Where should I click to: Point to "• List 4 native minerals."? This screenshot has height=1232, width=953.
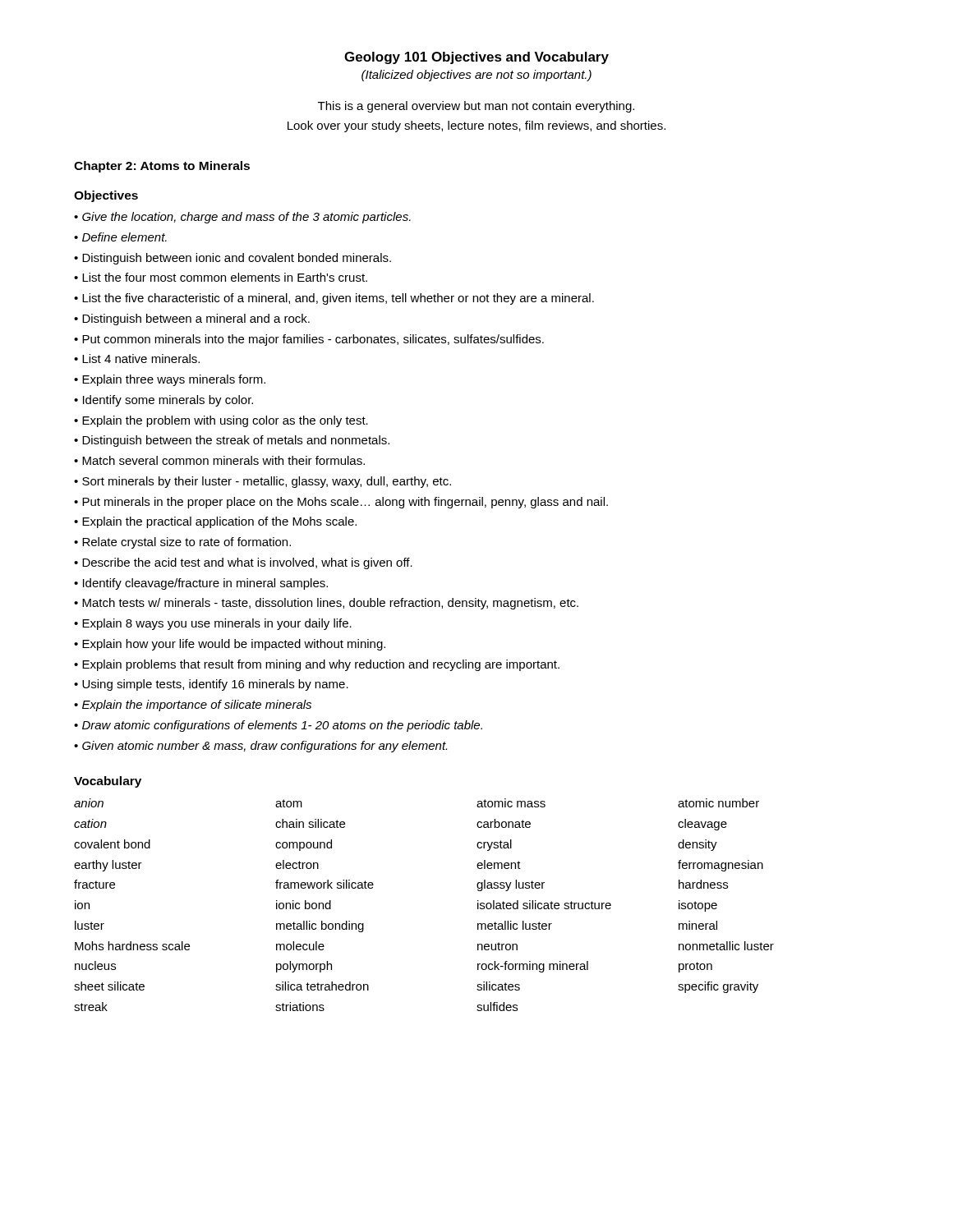click(x=137, y=359)
